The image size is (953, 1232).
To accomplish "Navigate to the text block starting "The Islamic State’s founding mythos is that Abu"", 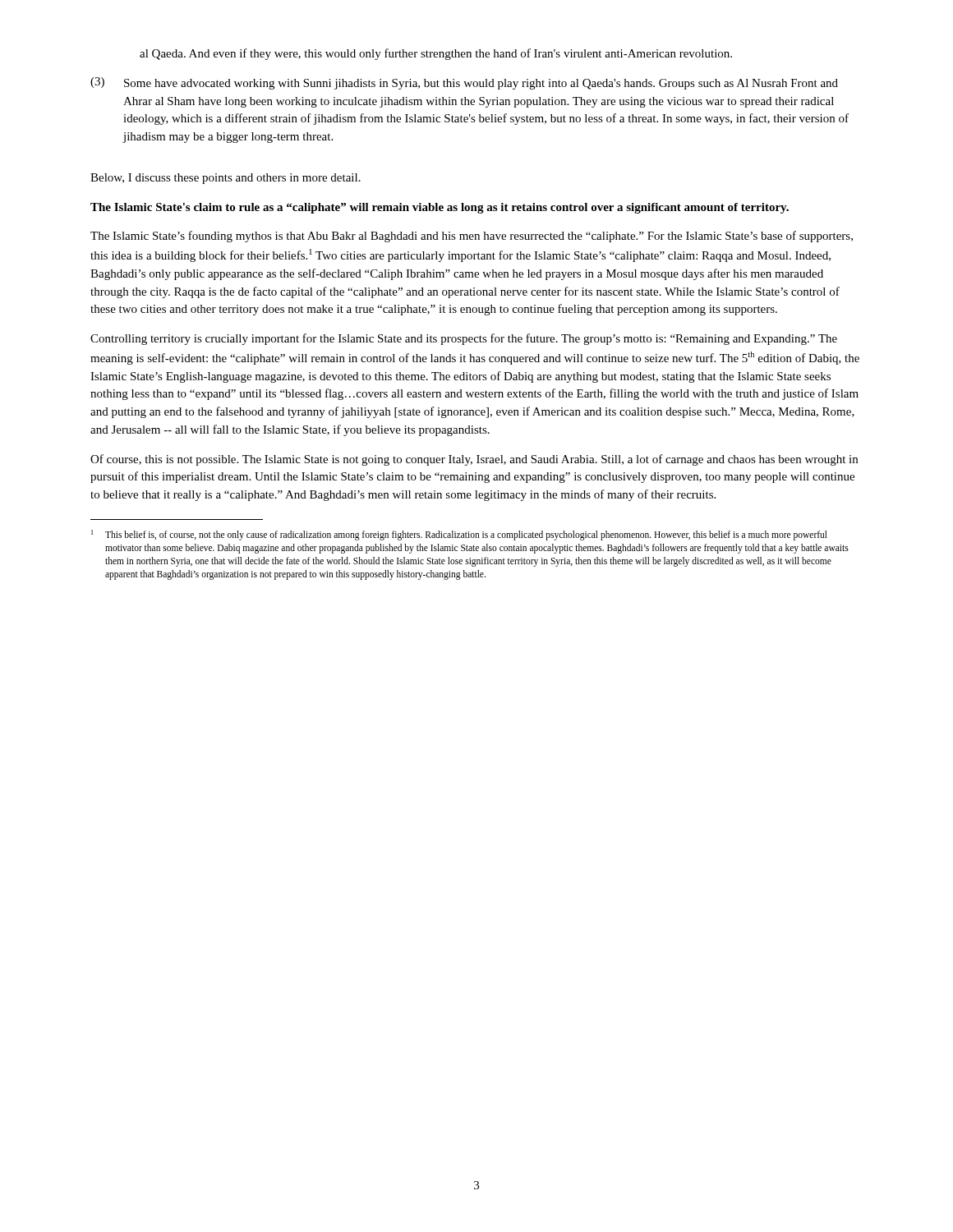I will point(476,273).
